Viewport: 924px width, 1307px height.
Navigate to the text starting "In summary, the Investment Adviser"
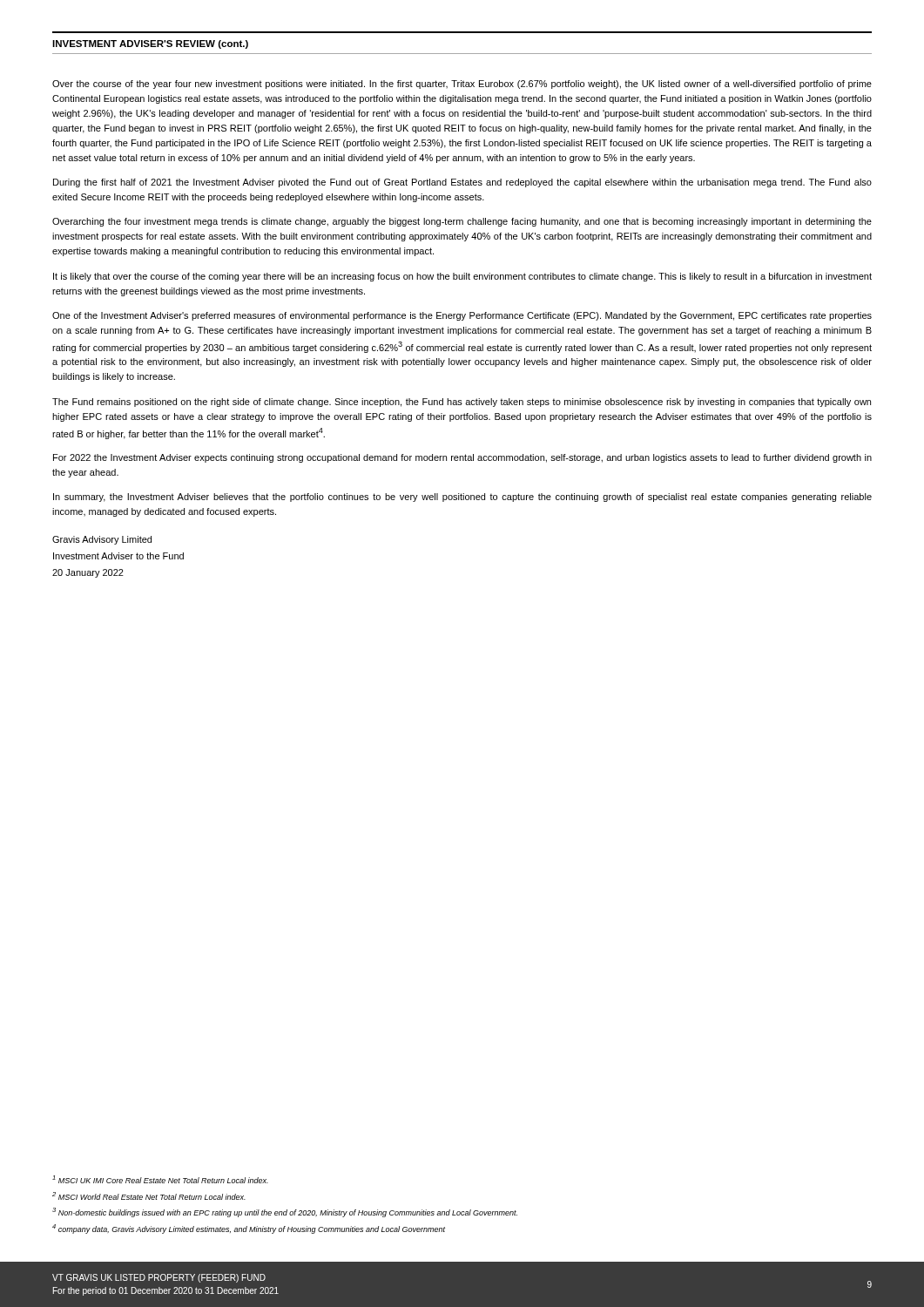[x=462, y=504]
